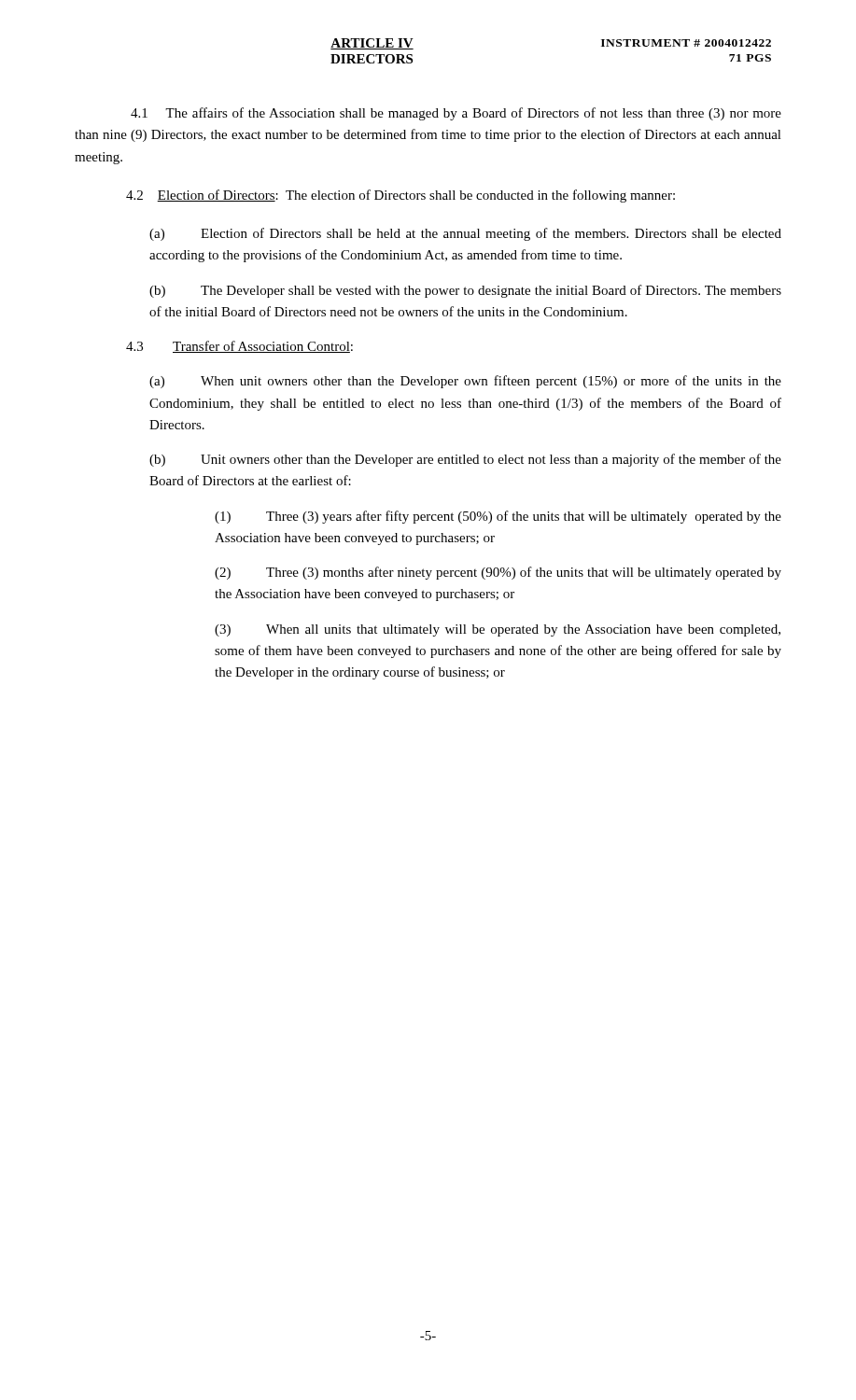Locate the text block starting "(1)Three (3) years"
Screen dimensions: 1400x856
(x=498, y=525)
